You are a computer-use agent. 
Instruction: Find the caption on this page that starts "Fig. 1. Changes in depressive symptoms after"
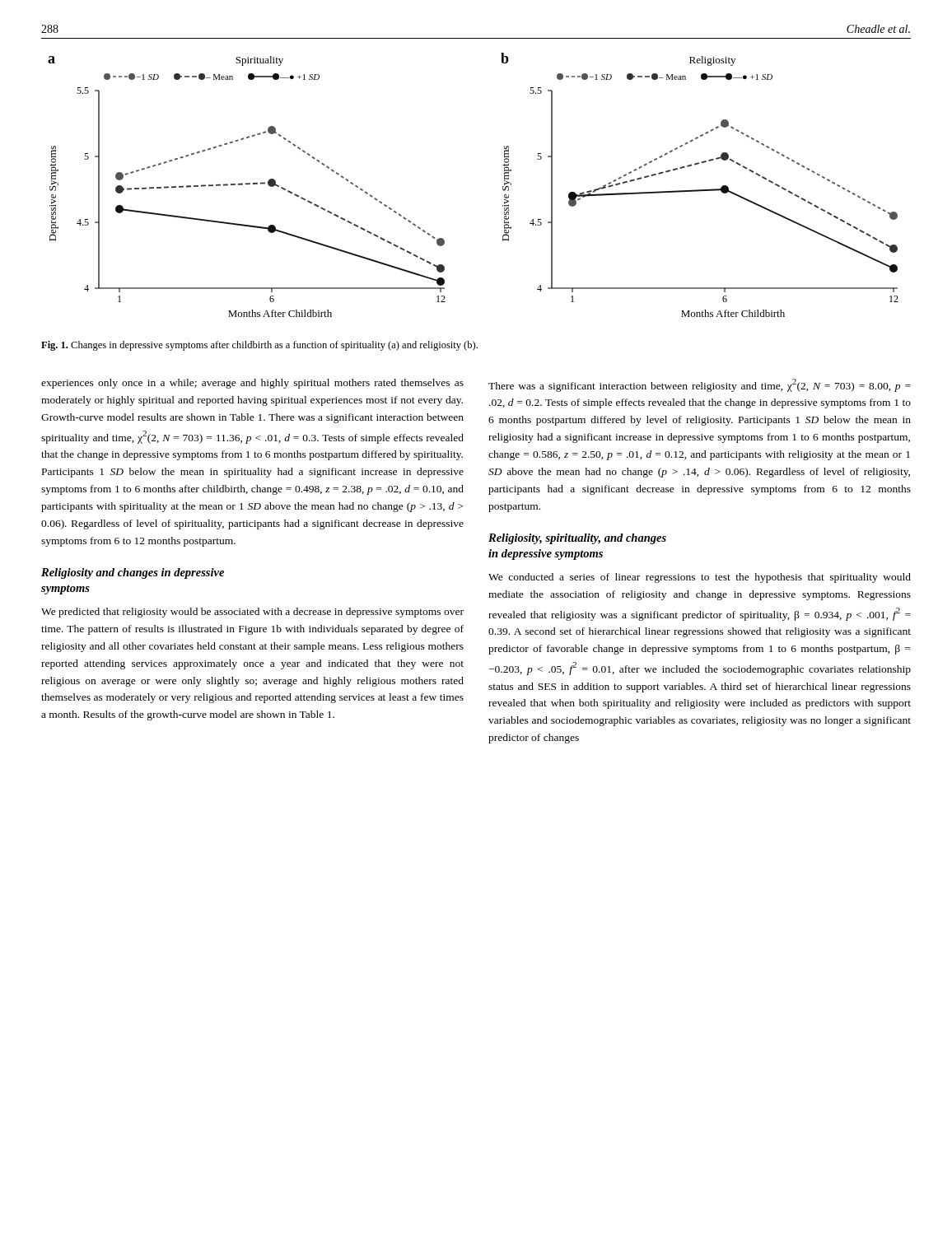[260, 345]
